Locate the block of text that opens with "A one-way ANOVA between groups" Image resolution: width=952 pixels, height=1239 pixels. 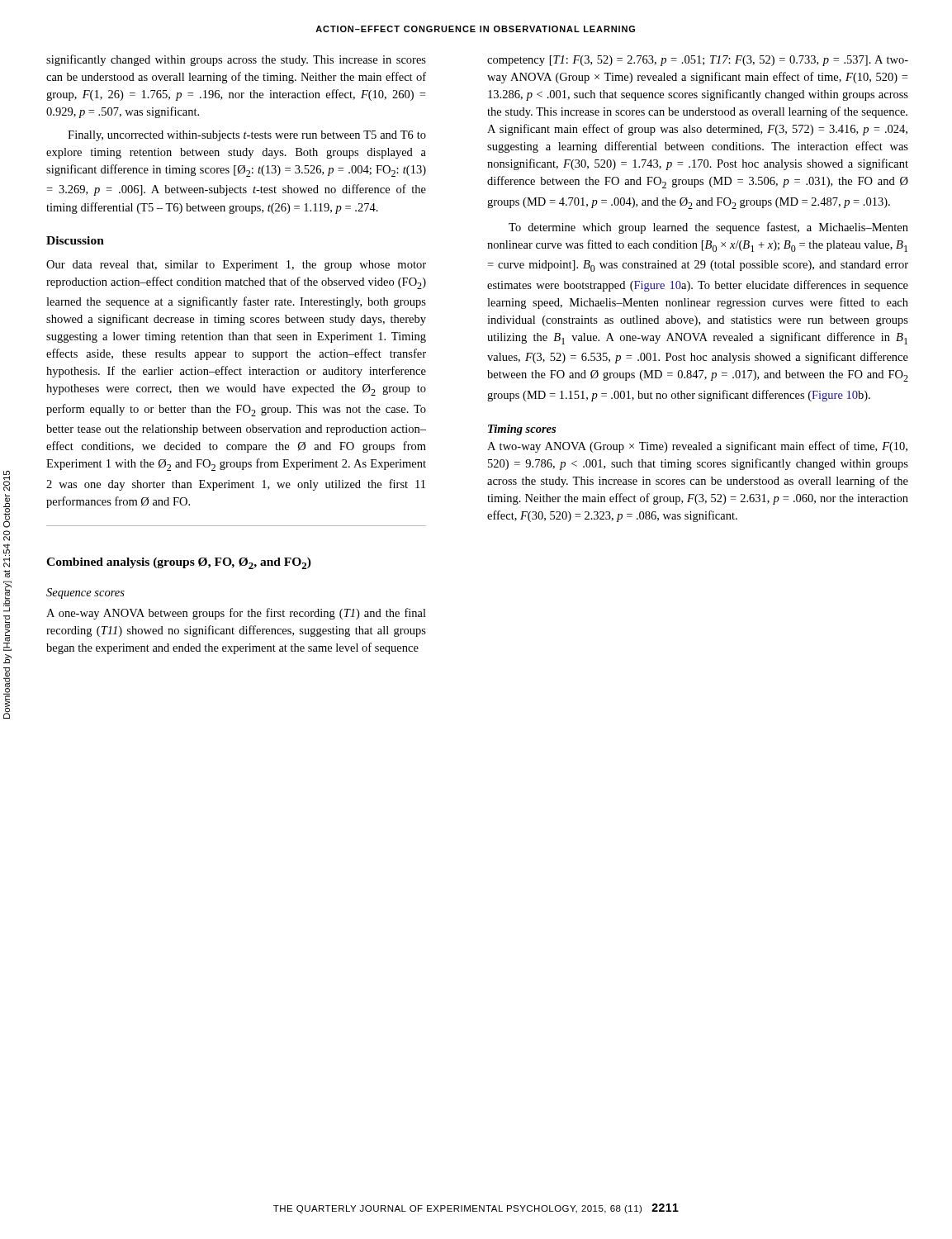click(x=236, y=630)
